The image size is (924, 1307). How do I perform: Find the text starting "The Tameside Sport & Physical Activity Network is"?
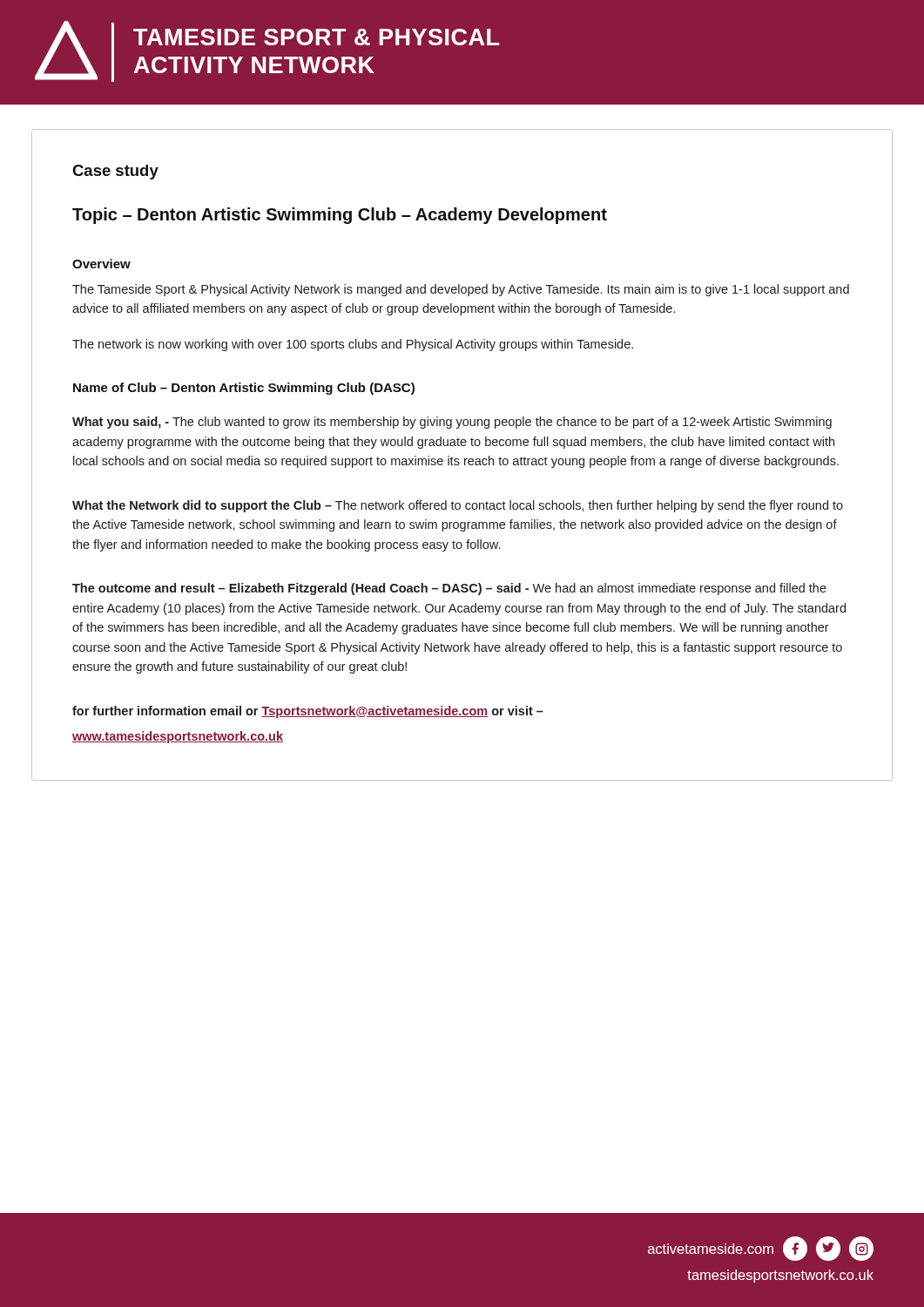461,299
